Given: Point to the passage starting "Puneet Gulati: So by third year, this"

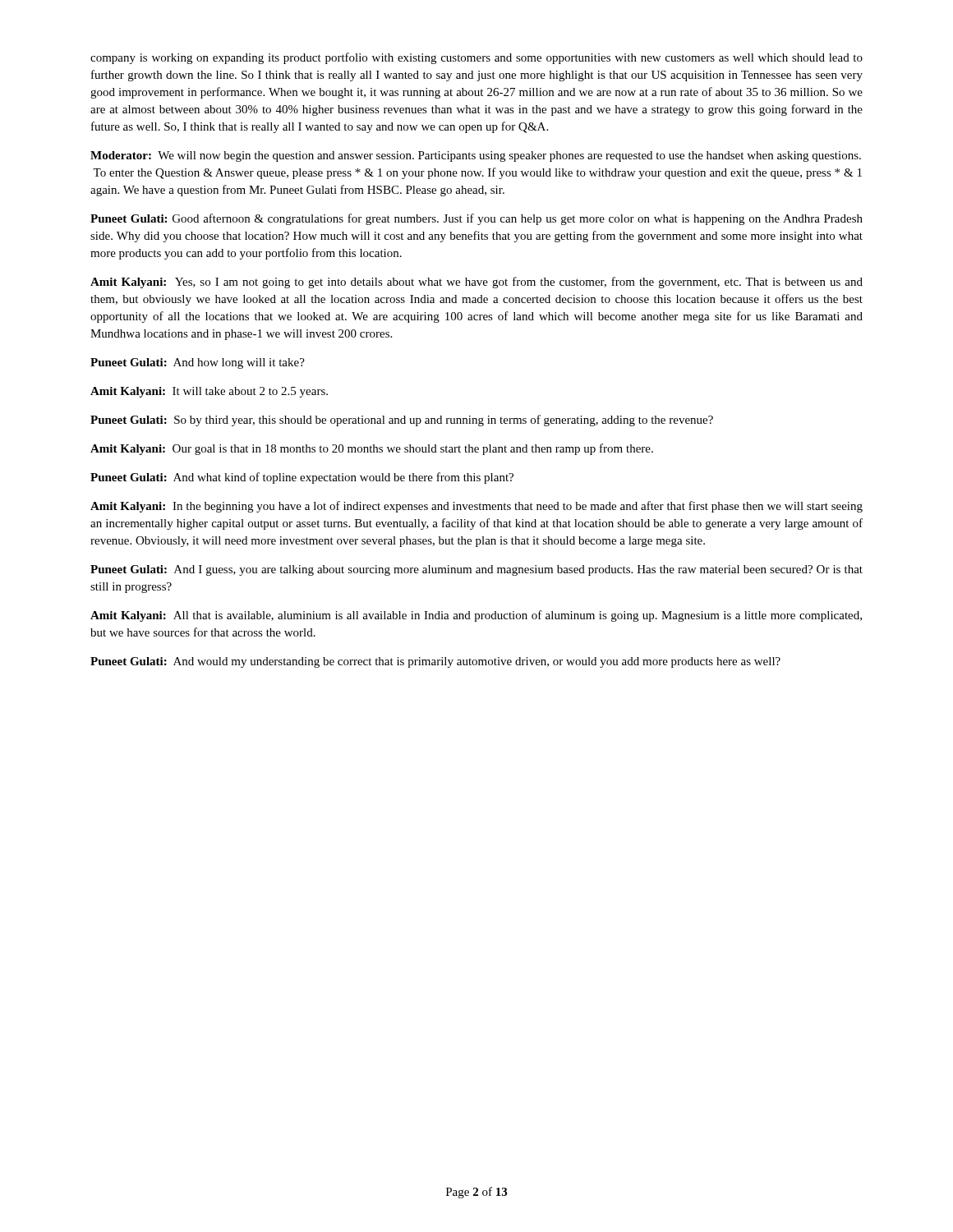Looking at the screenshot, I should point(402,420).
